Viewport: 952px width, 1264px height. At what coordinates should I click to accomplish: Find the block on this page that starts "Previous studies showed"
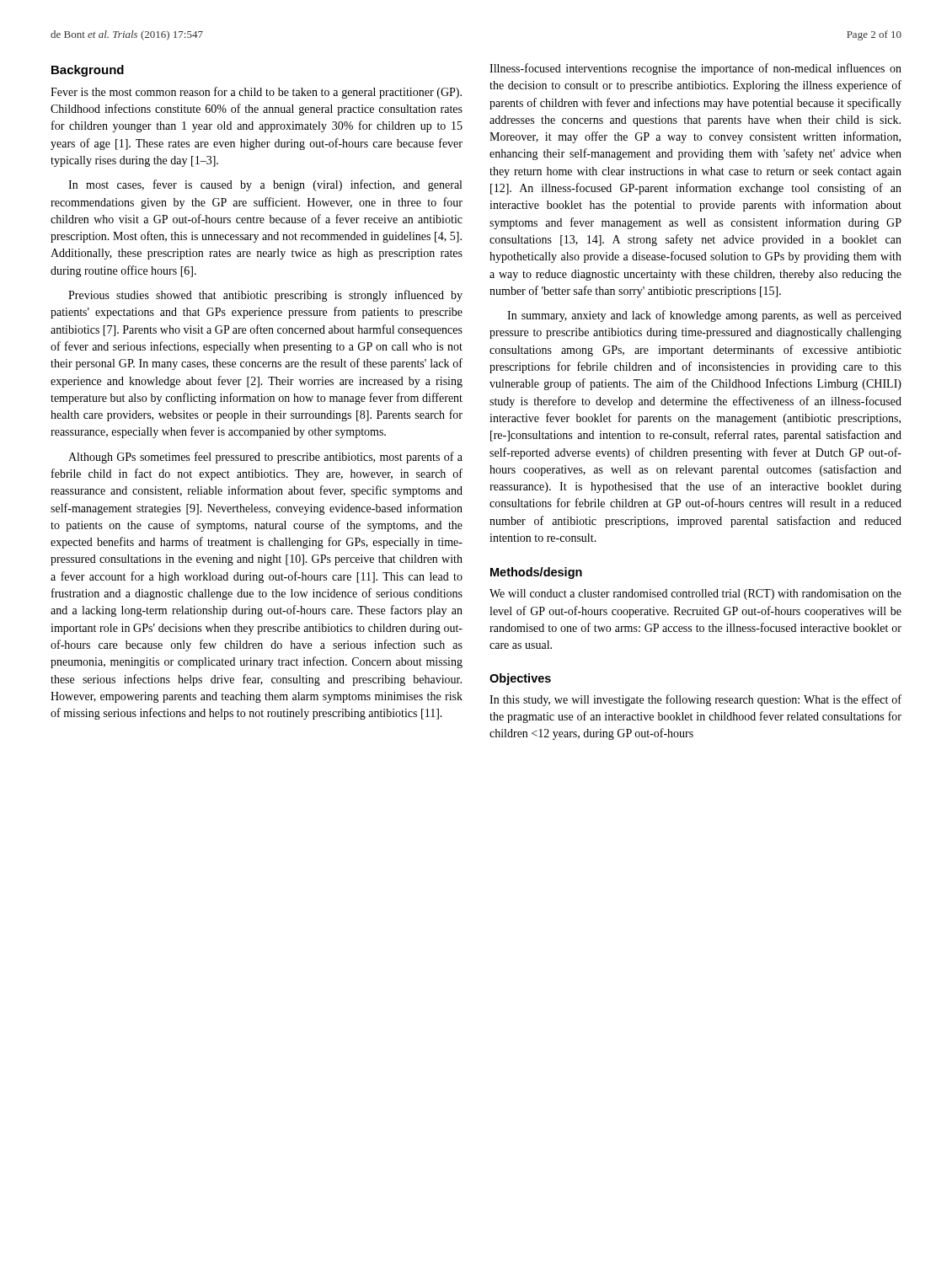[257, 364]
